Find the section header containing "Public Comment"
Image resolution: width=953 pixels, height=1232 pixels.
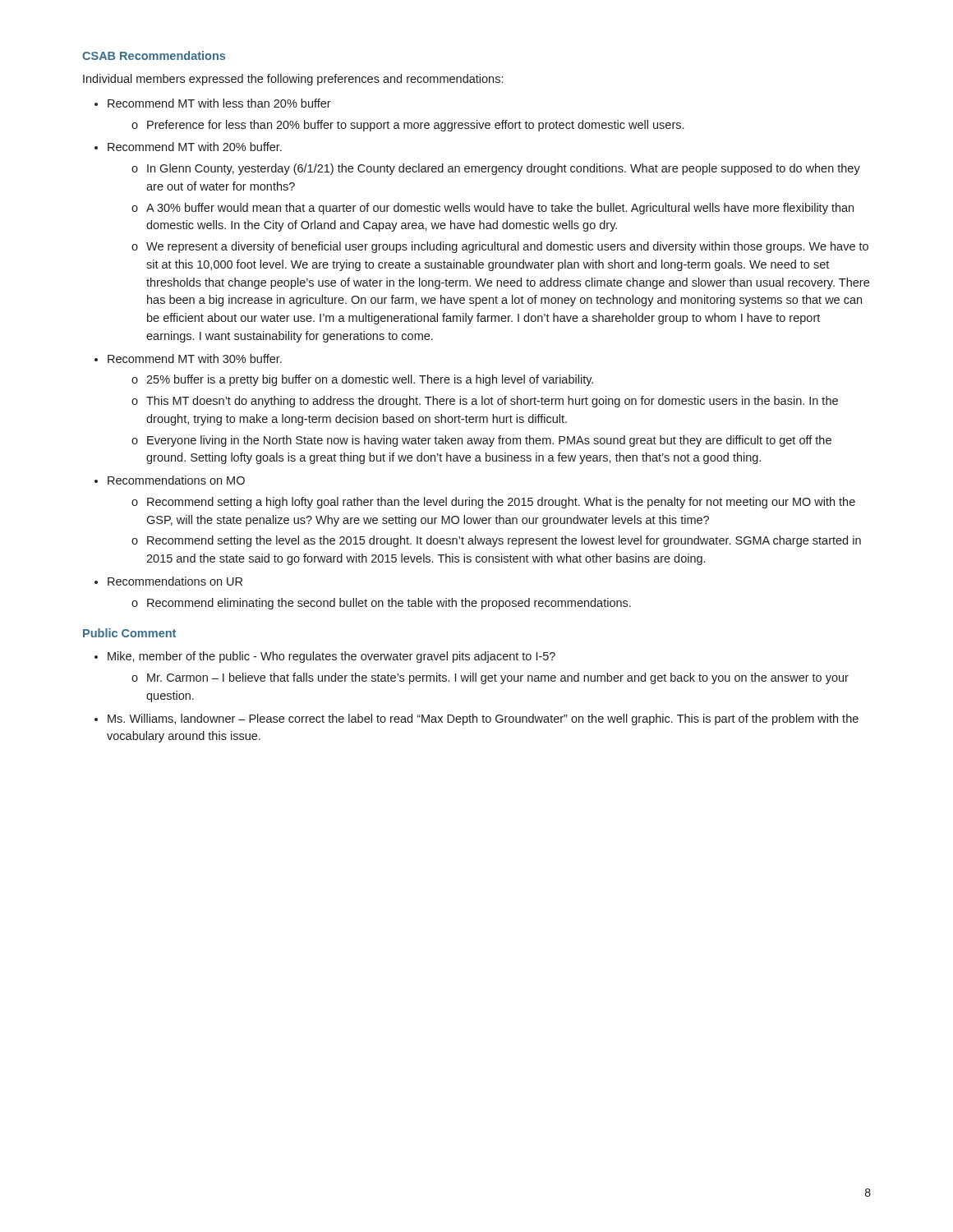click(x=129, y=633)
